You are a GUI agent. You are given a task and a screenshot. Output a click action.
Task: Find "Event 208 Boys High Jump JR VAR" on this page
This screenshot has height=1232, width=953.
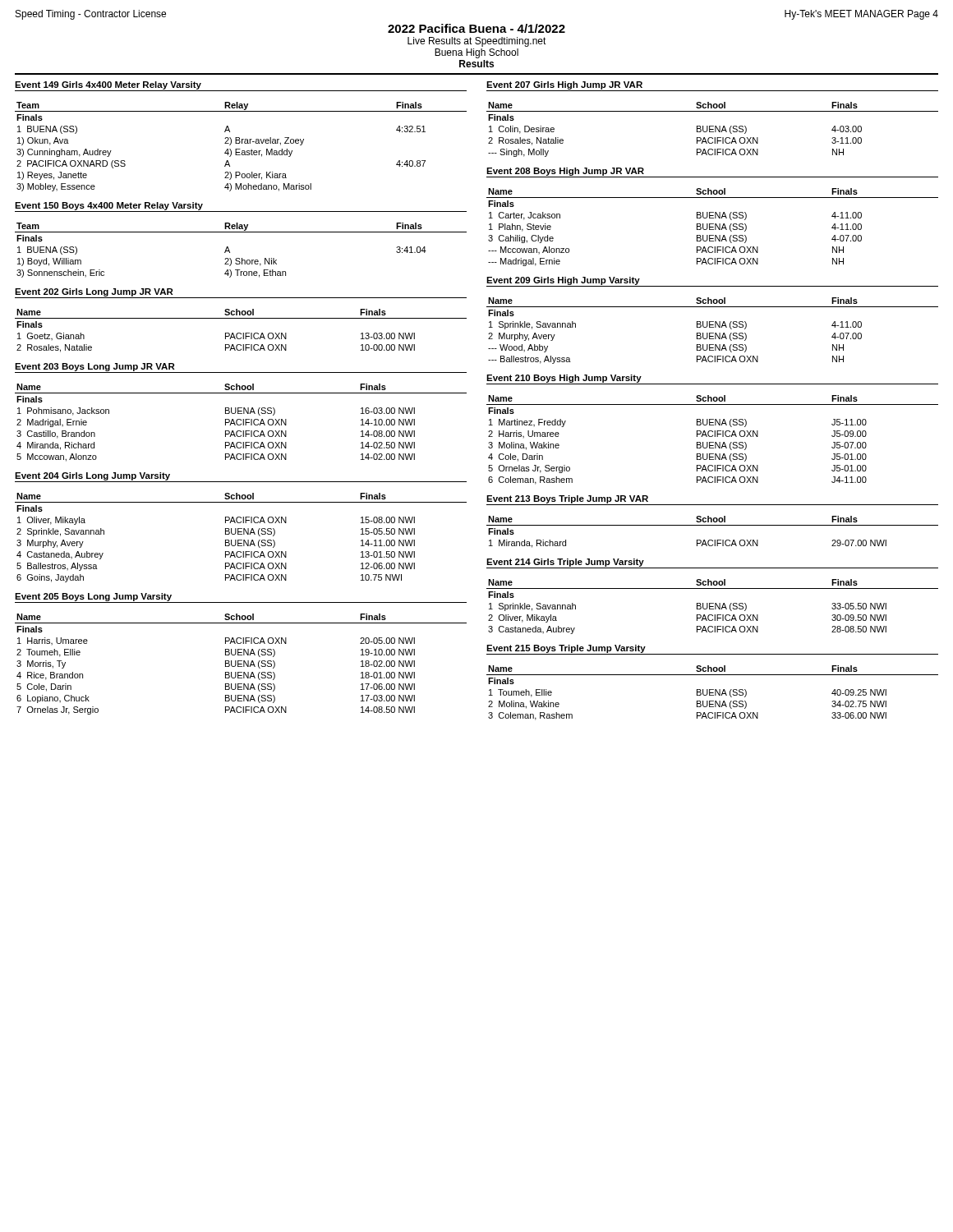pos(712,172)
